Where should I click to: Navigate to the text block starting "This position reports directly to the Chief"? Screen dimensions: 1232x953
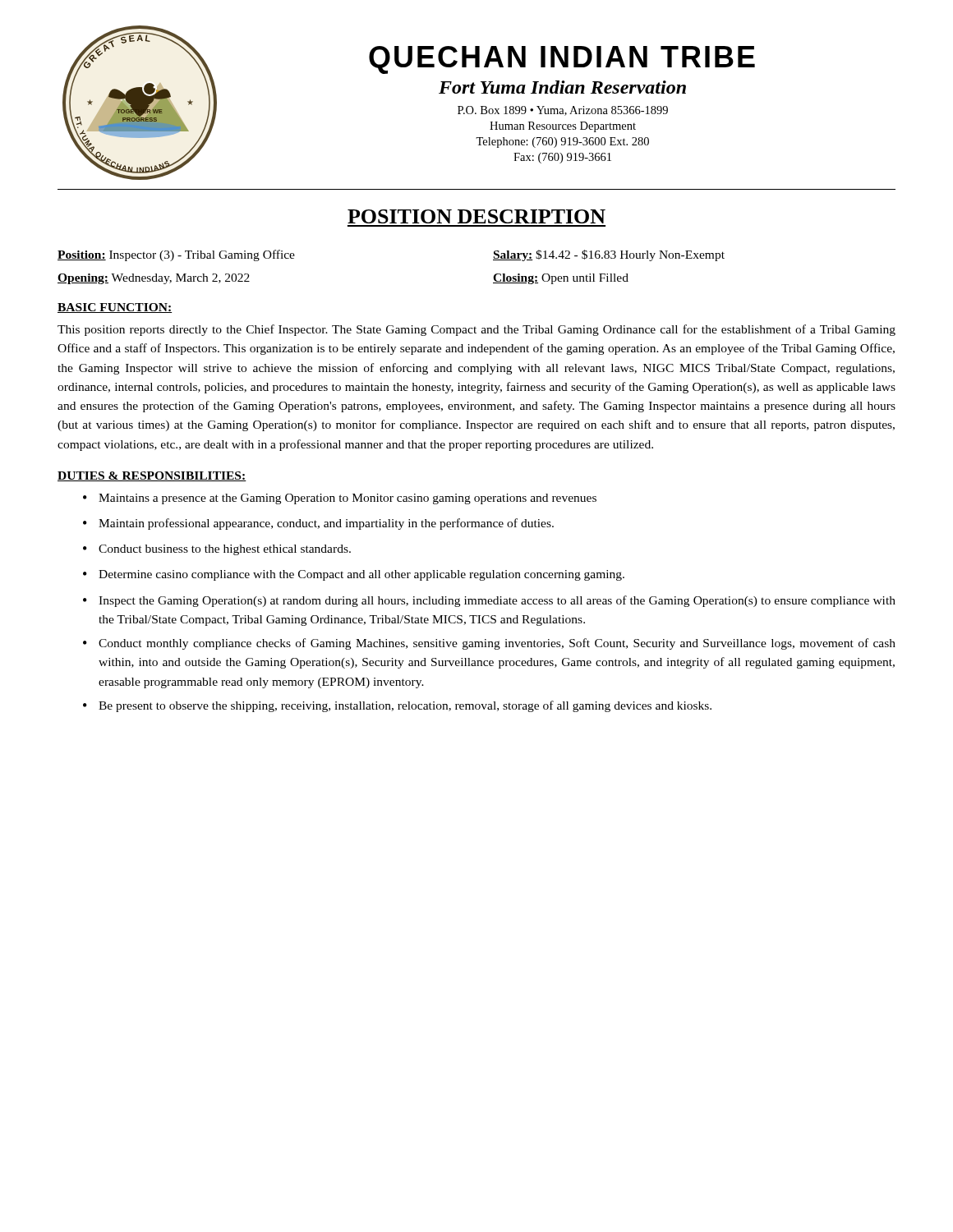tap(476, 386)
